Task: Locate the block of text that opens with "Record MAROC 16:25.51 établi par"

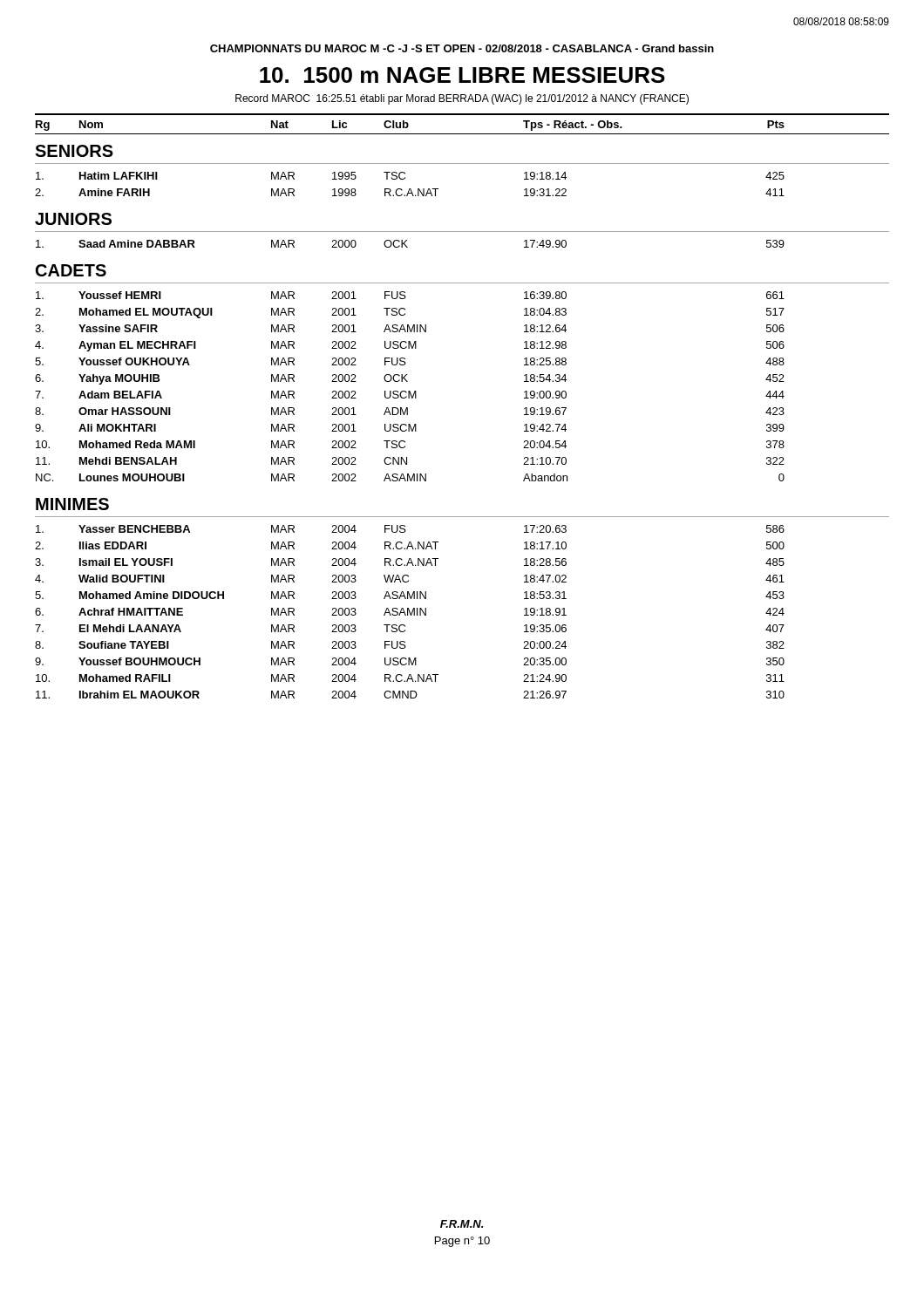Action: coord(462,99)
